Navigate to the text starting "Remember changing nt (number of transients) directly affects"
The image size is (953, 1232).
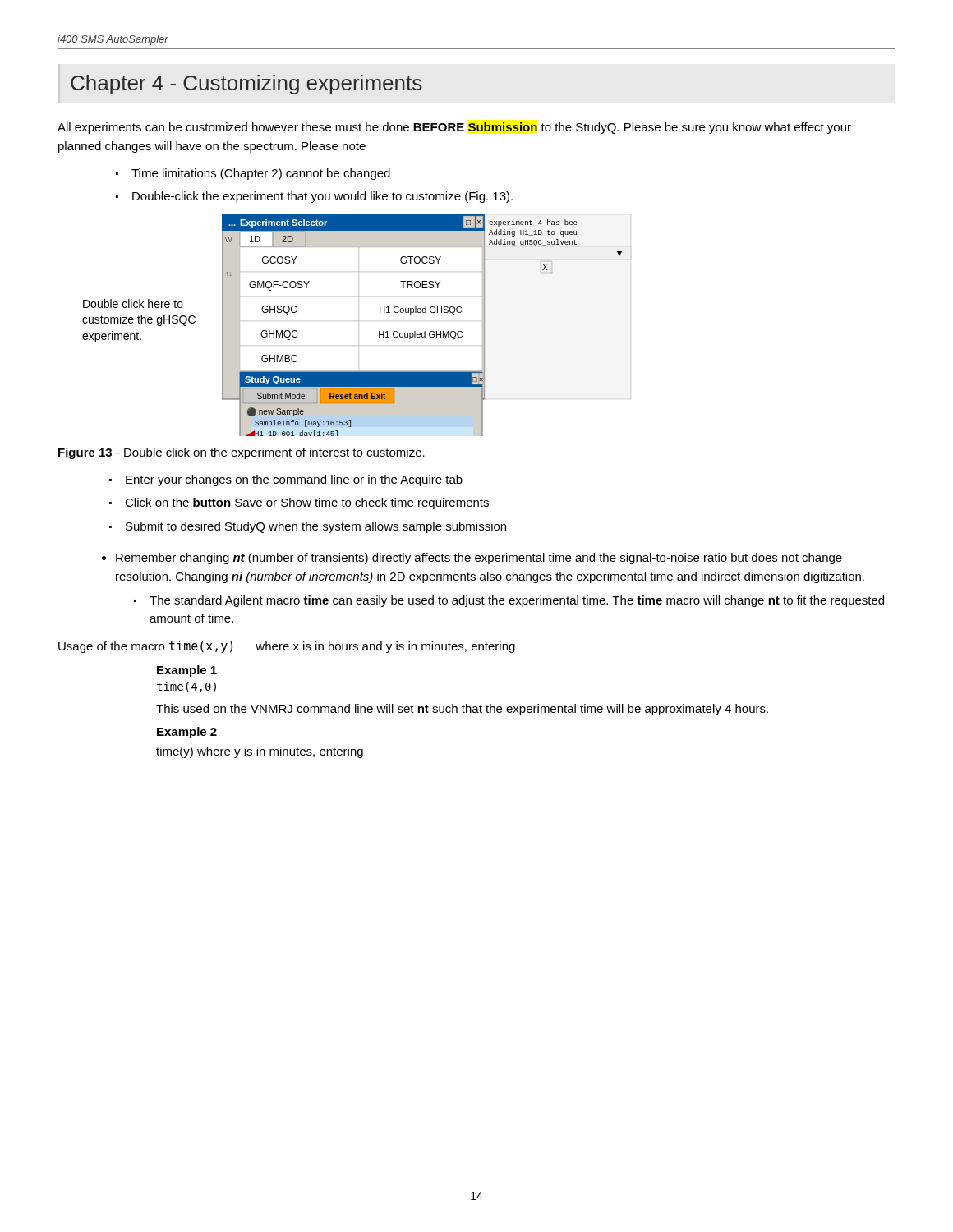click(x=505, y=589)
